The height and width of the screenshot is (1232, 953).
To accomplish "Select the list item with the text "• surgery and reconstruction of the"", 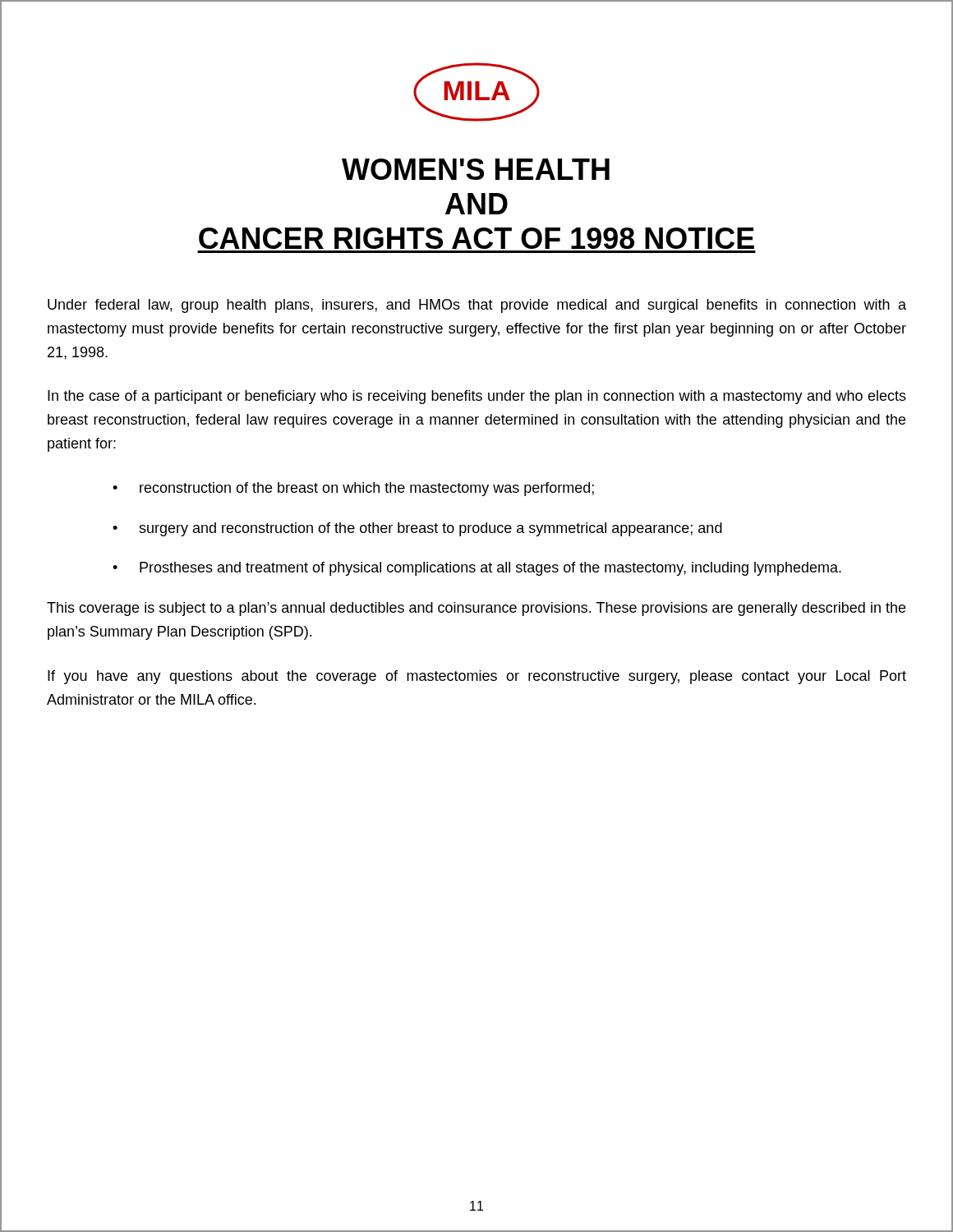I will point(418,528).
